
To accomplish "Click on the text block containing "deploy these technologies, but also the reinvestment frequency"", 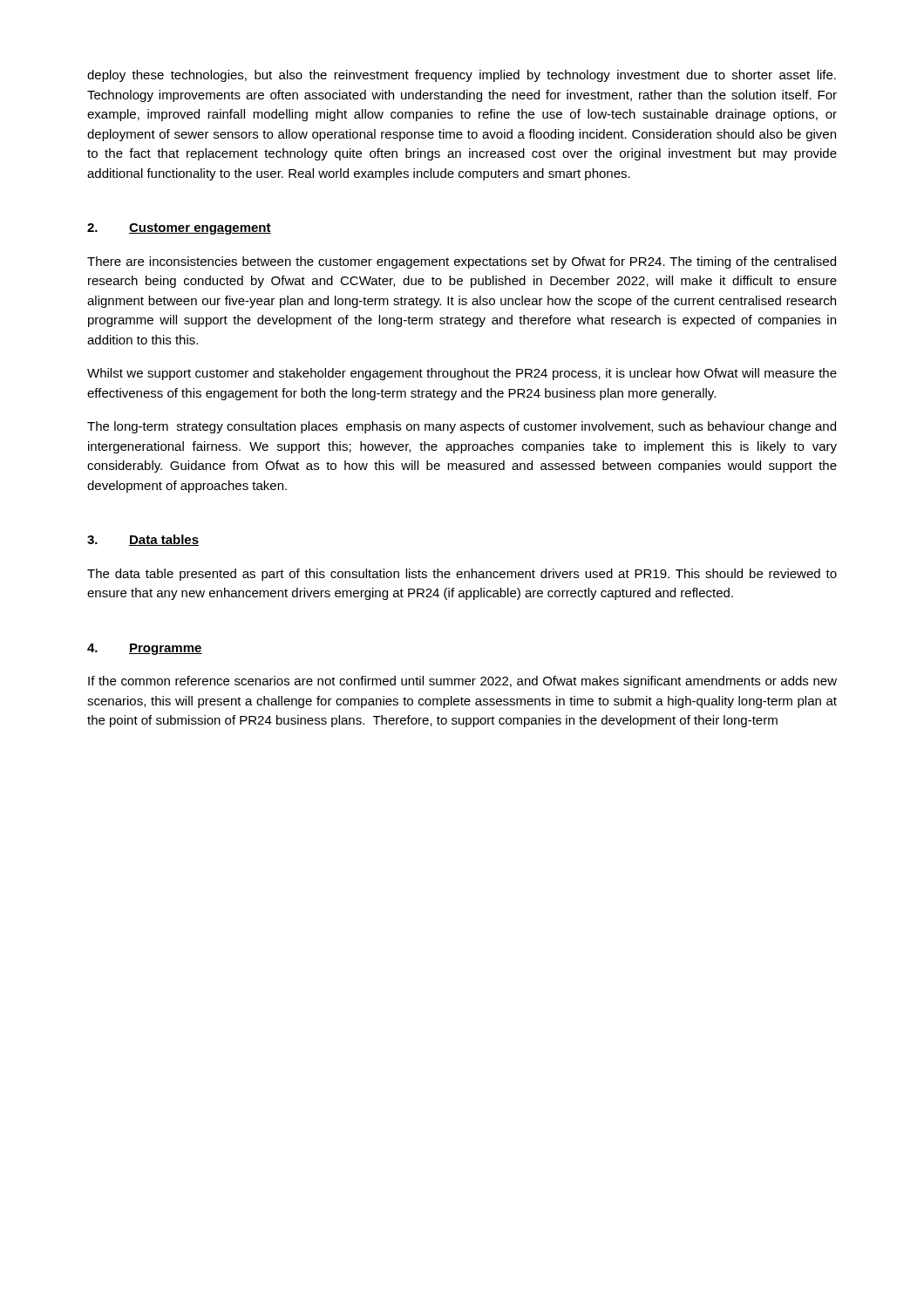I will click(x=462, y=124).
